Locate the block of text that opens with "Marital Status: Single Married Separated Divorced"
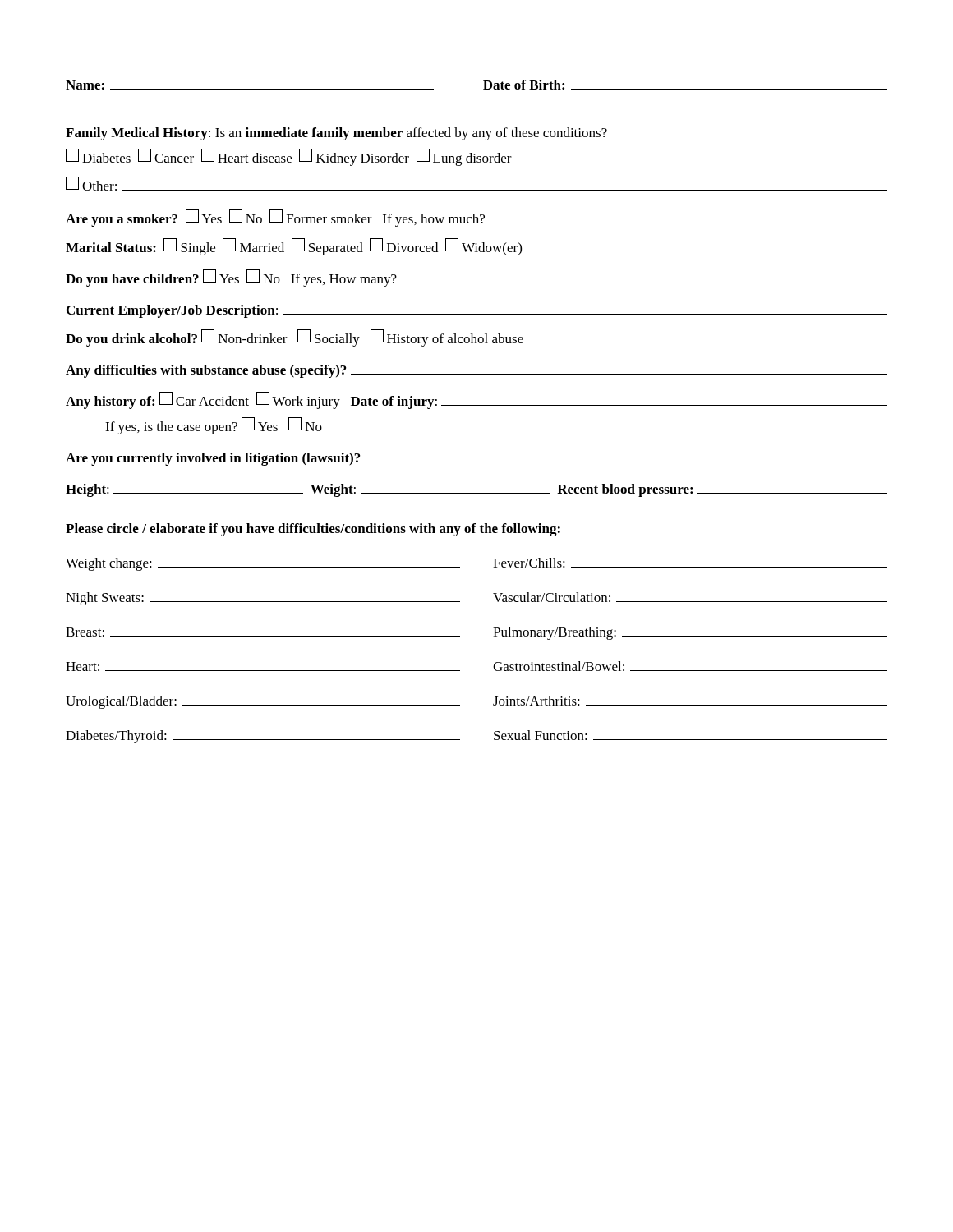Viewport: 953px width, 1232px height. click(x=294, y=248)
